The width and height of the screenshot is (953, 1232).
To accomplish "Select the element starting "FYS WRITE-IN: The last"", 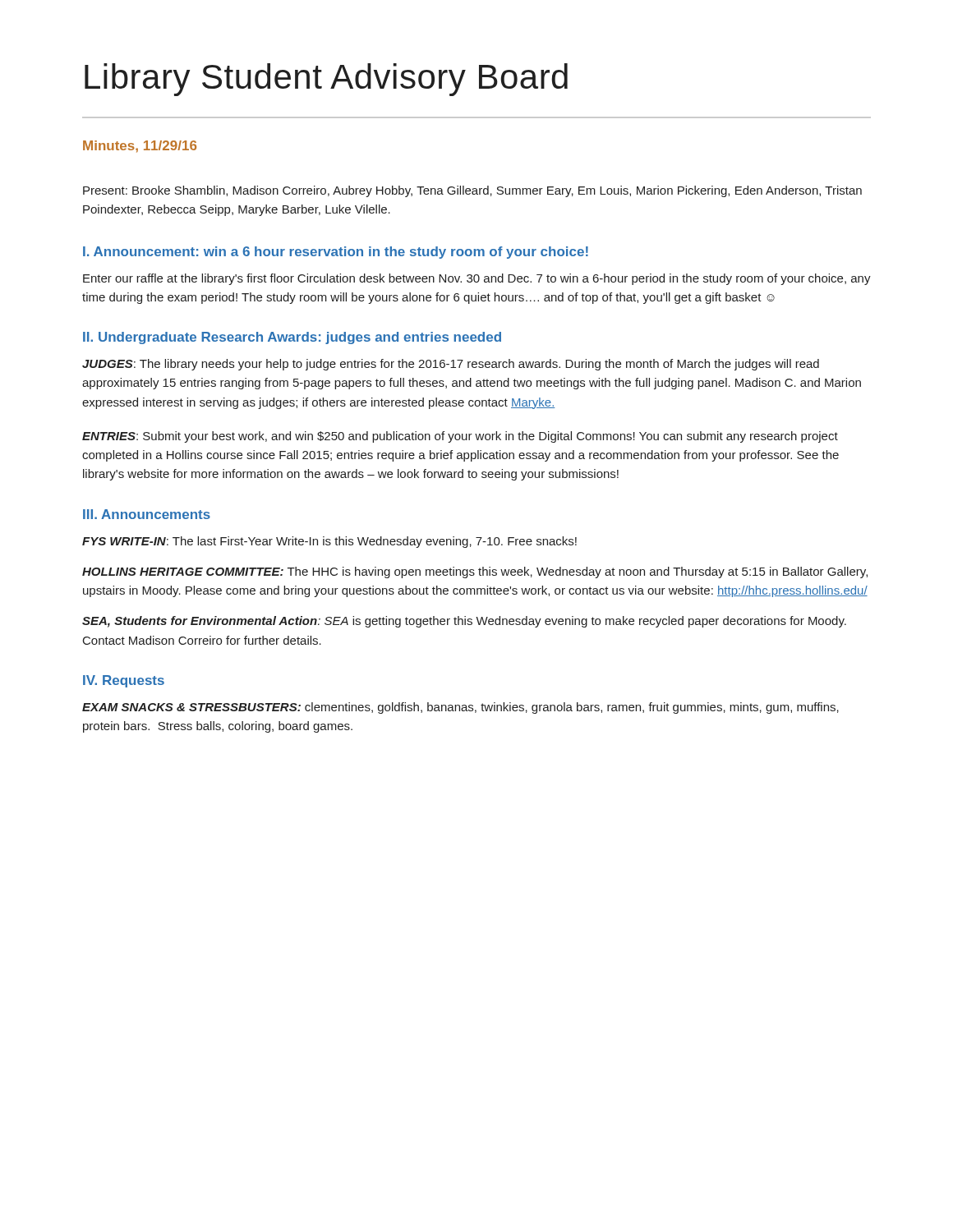I will [x=330, y=540].
